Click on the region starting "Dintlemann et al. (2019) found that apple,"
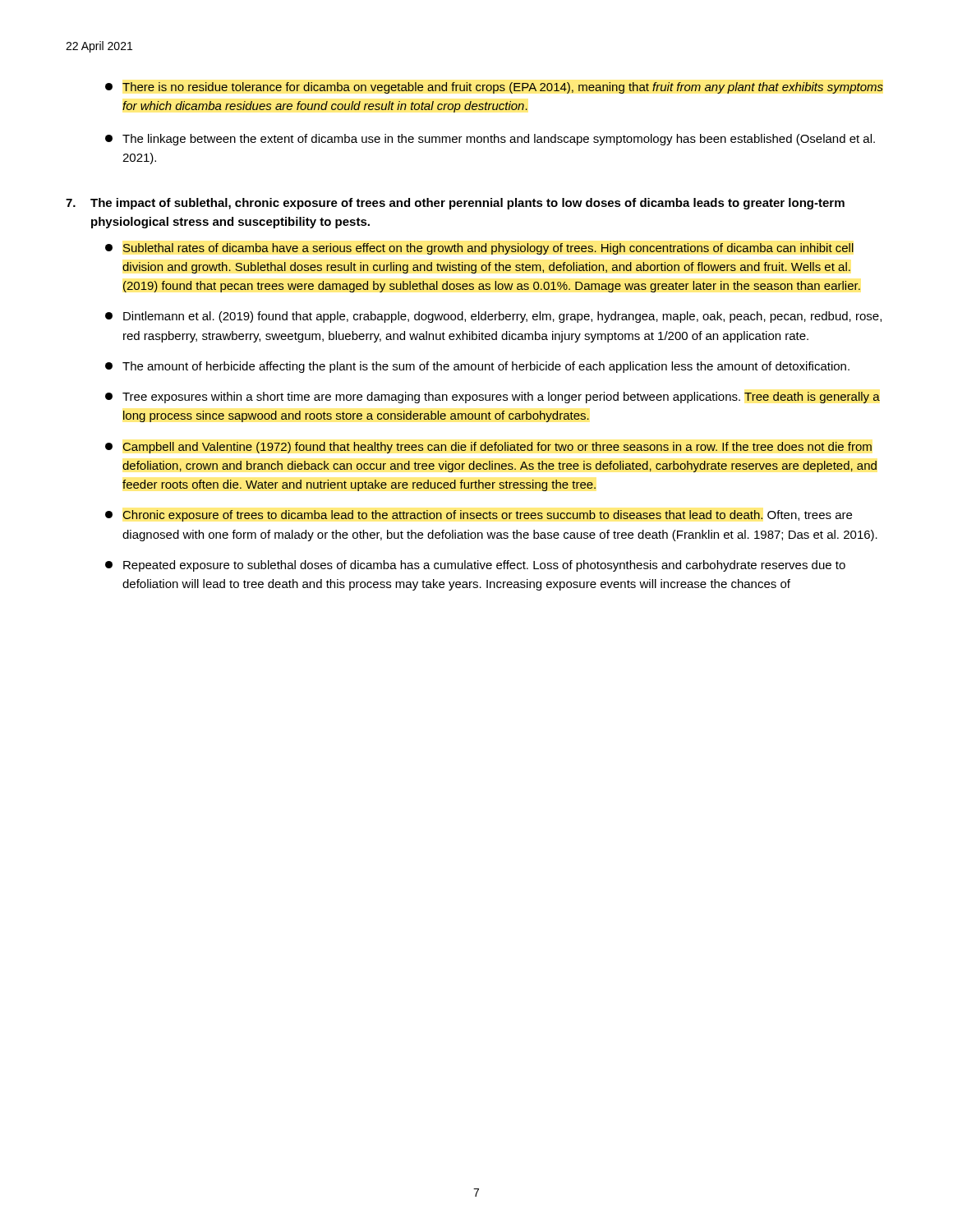 click(x=496, y=326)
